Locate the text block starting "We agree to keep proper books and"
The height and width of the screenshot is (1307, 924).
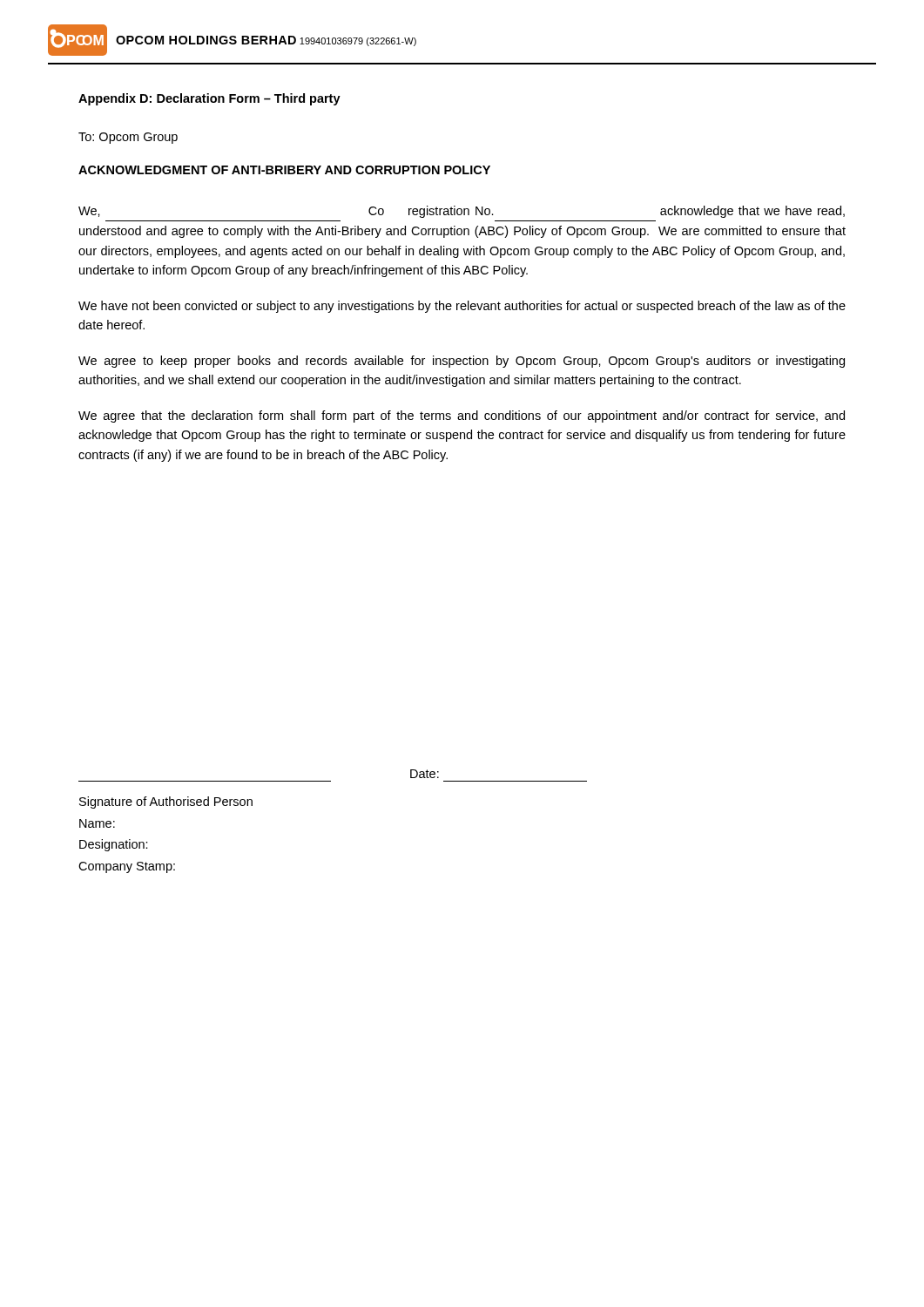click(462, 370)
